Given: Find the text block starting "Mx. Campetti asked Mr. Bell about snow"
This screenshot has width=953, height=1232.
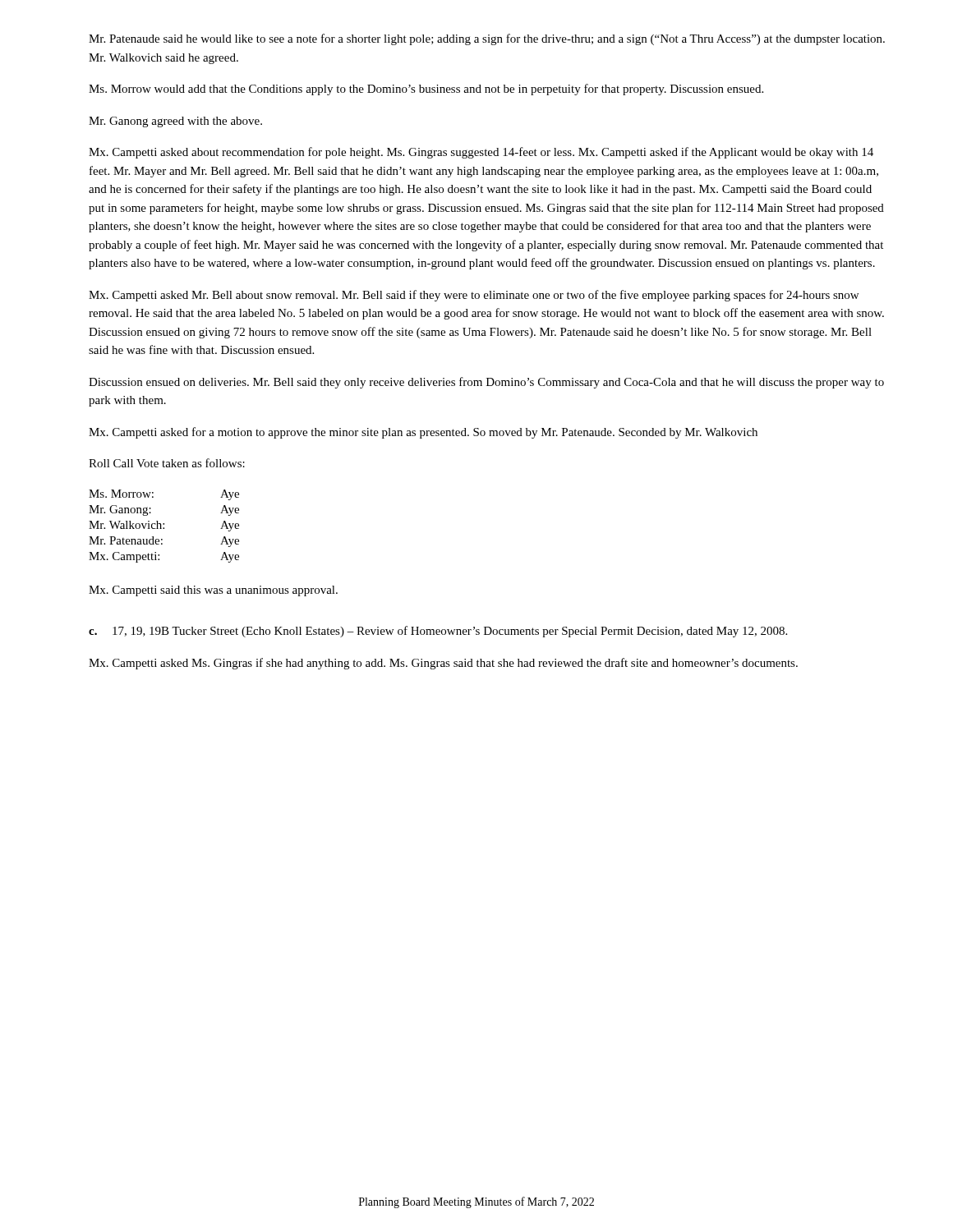Looking at the screenshot, I should 487,322.
